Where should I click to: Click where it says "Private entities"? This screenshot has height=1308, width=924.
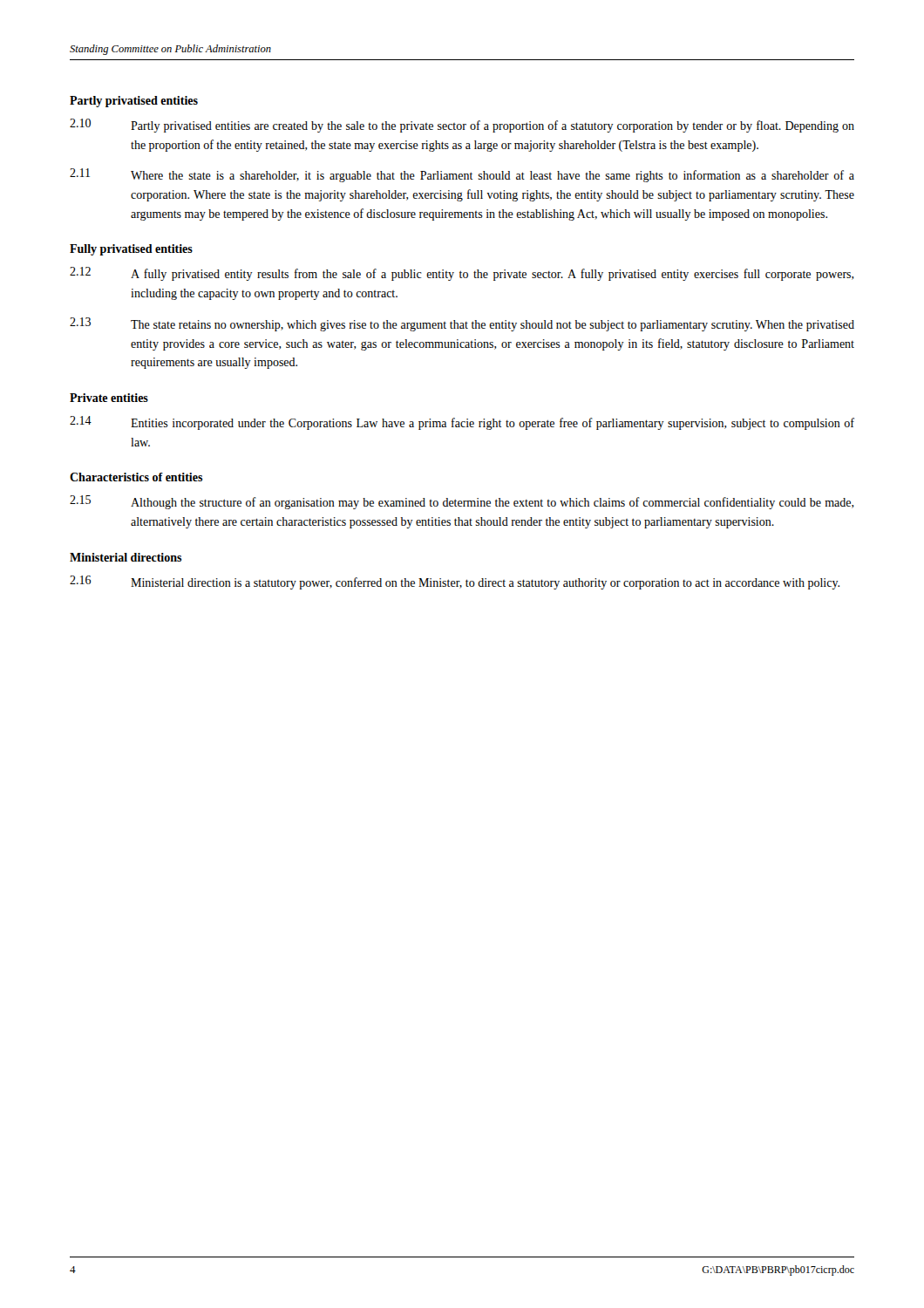[109, 398]
